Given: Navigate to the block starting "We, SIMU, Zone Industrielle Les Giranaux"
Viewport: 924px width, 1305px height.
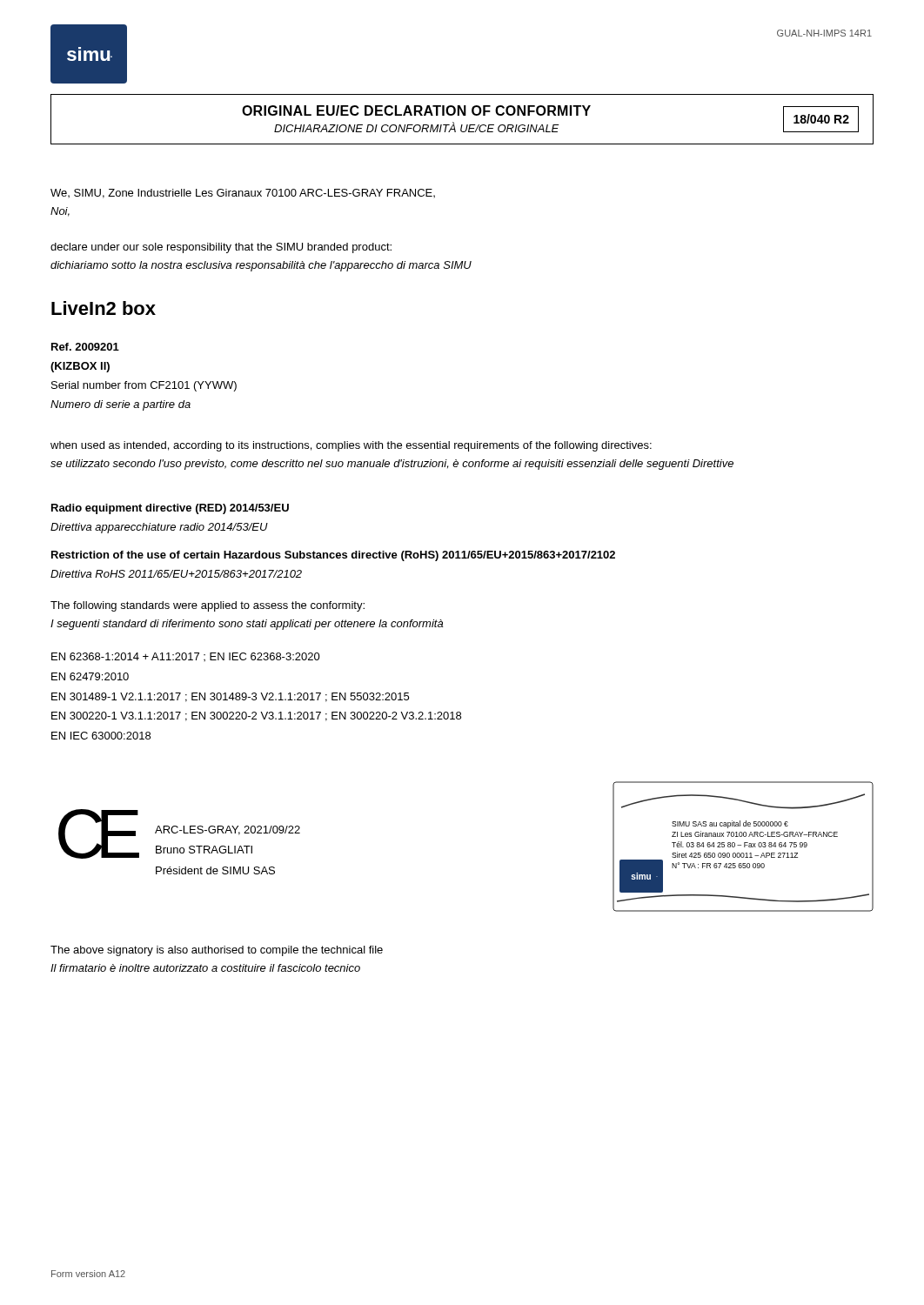Looking at the screenshot, I should (x=243, y=202).
